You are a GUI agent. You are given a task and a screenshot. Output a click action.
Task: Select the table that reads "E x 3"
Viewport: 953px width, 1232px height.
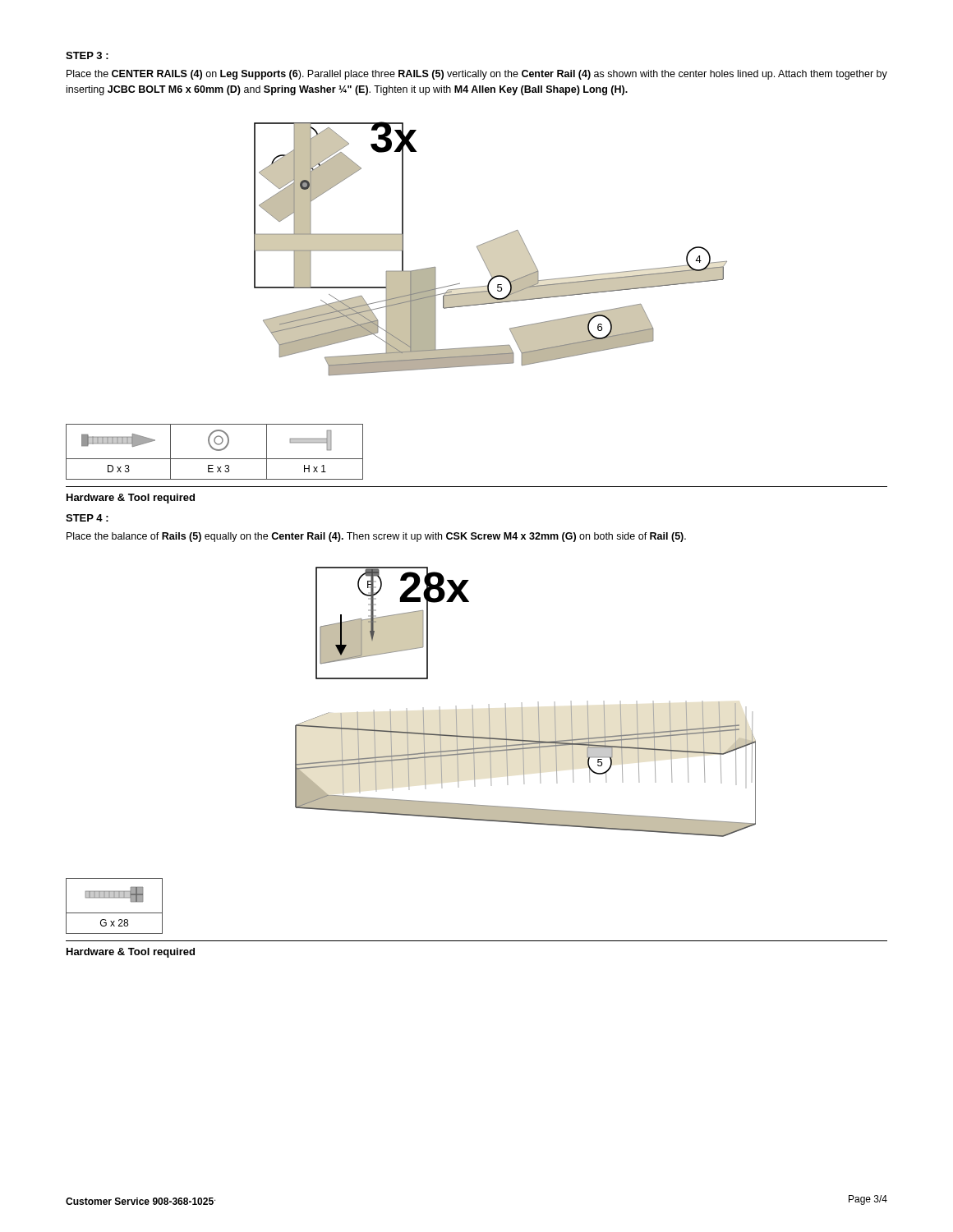point(476,452)
